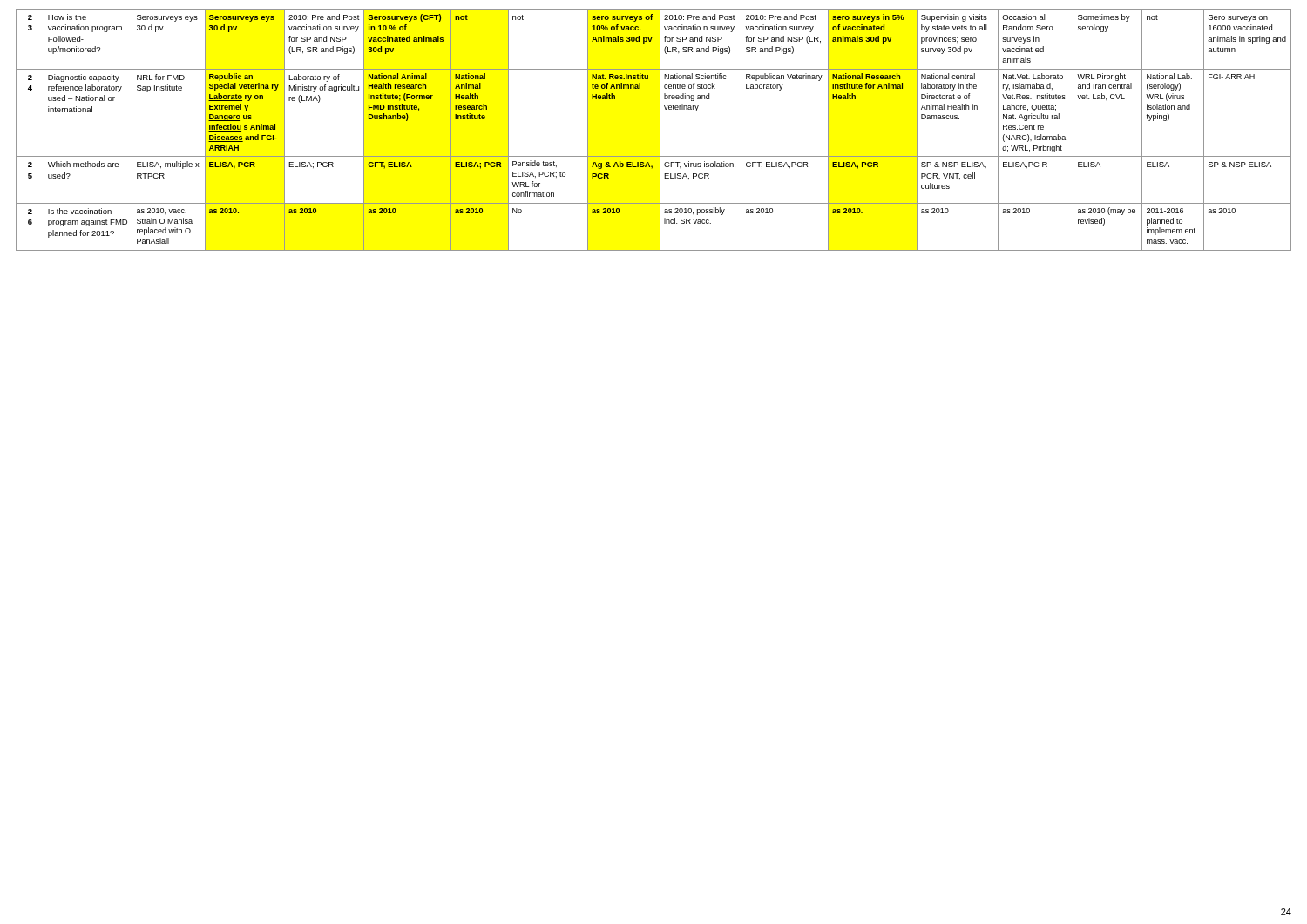Click on the table containing "as 2010"
1307x924 pixels.
click(654, 130)
